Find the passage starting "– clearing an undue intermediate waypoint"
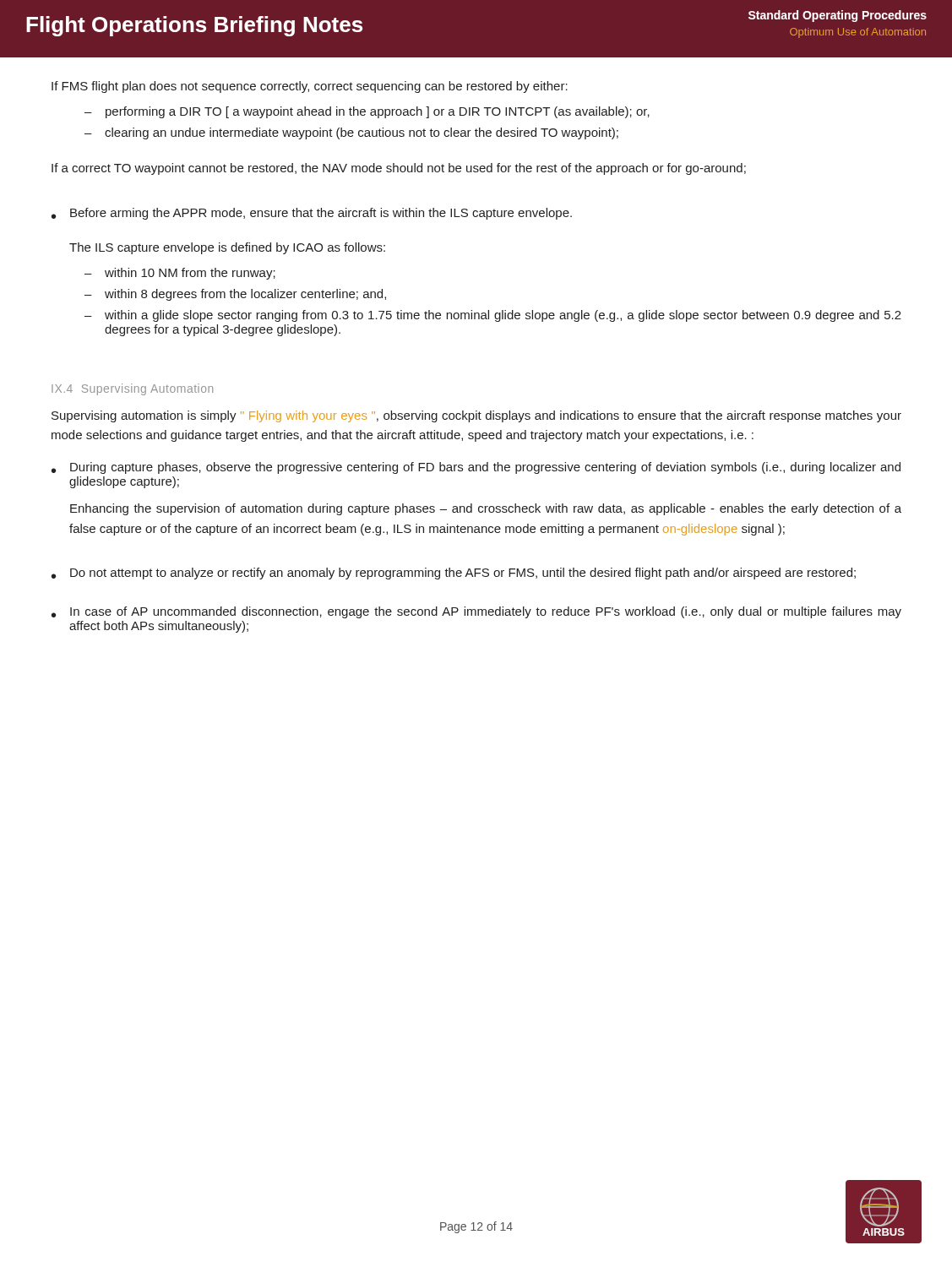The height and width of the screenshot is (1267, 952). pyautogui.click(x=493, y=132)
